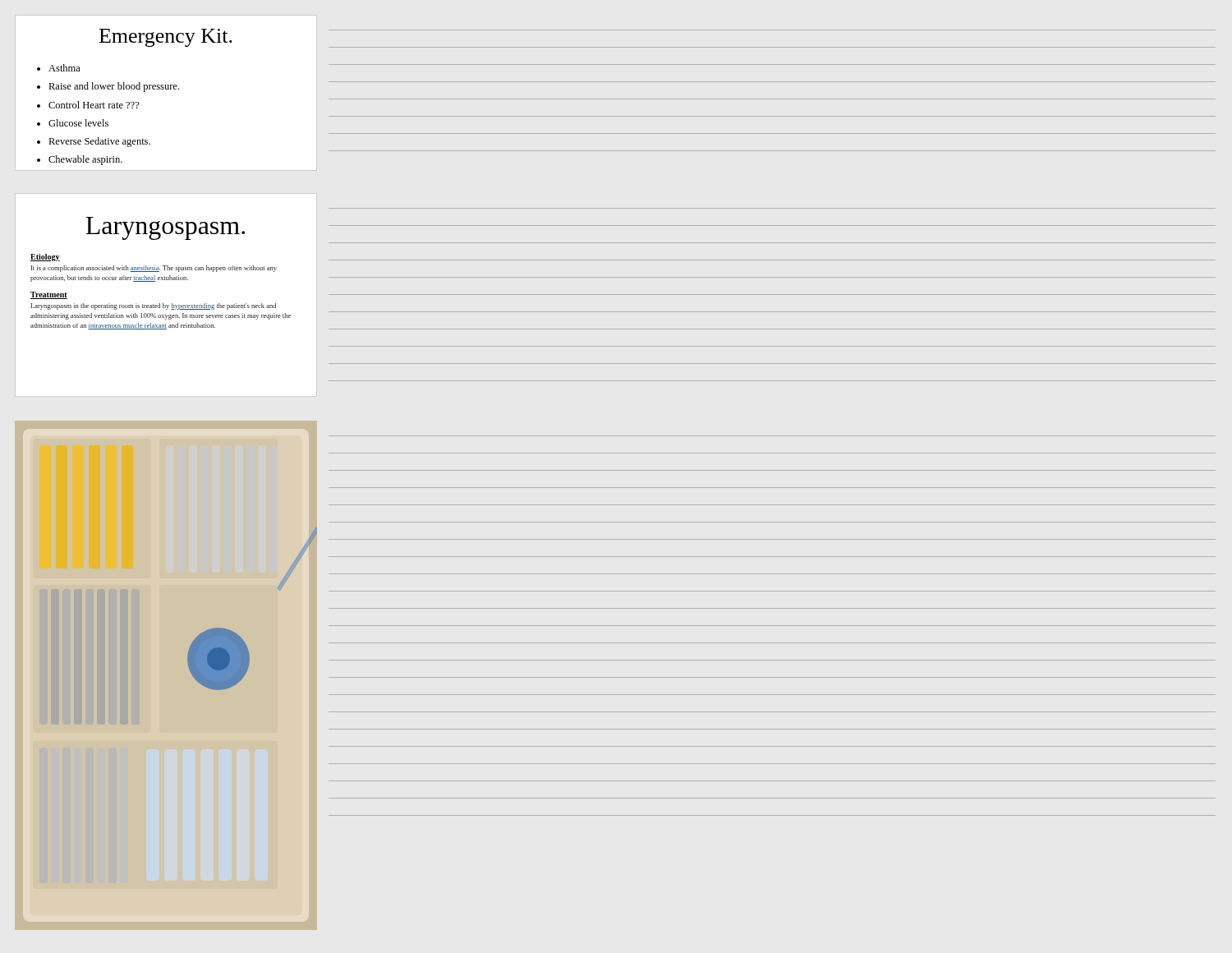Click on the list item containing "Reverse Sedative agents."
The image size is (1232, 953).
(100, 141)
